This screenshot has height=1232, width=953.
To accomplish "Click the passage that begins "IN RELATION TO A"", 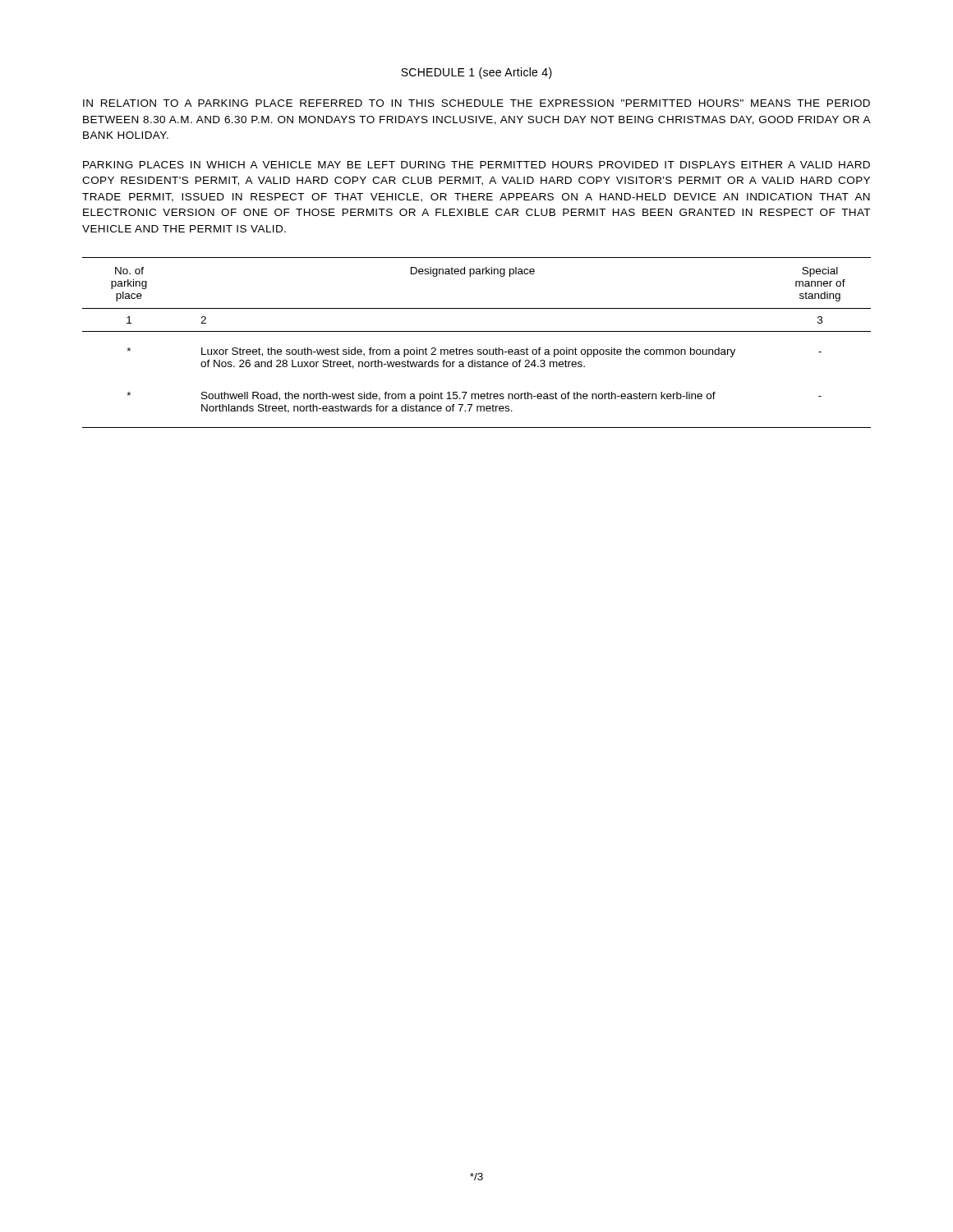I will point(476,119).
